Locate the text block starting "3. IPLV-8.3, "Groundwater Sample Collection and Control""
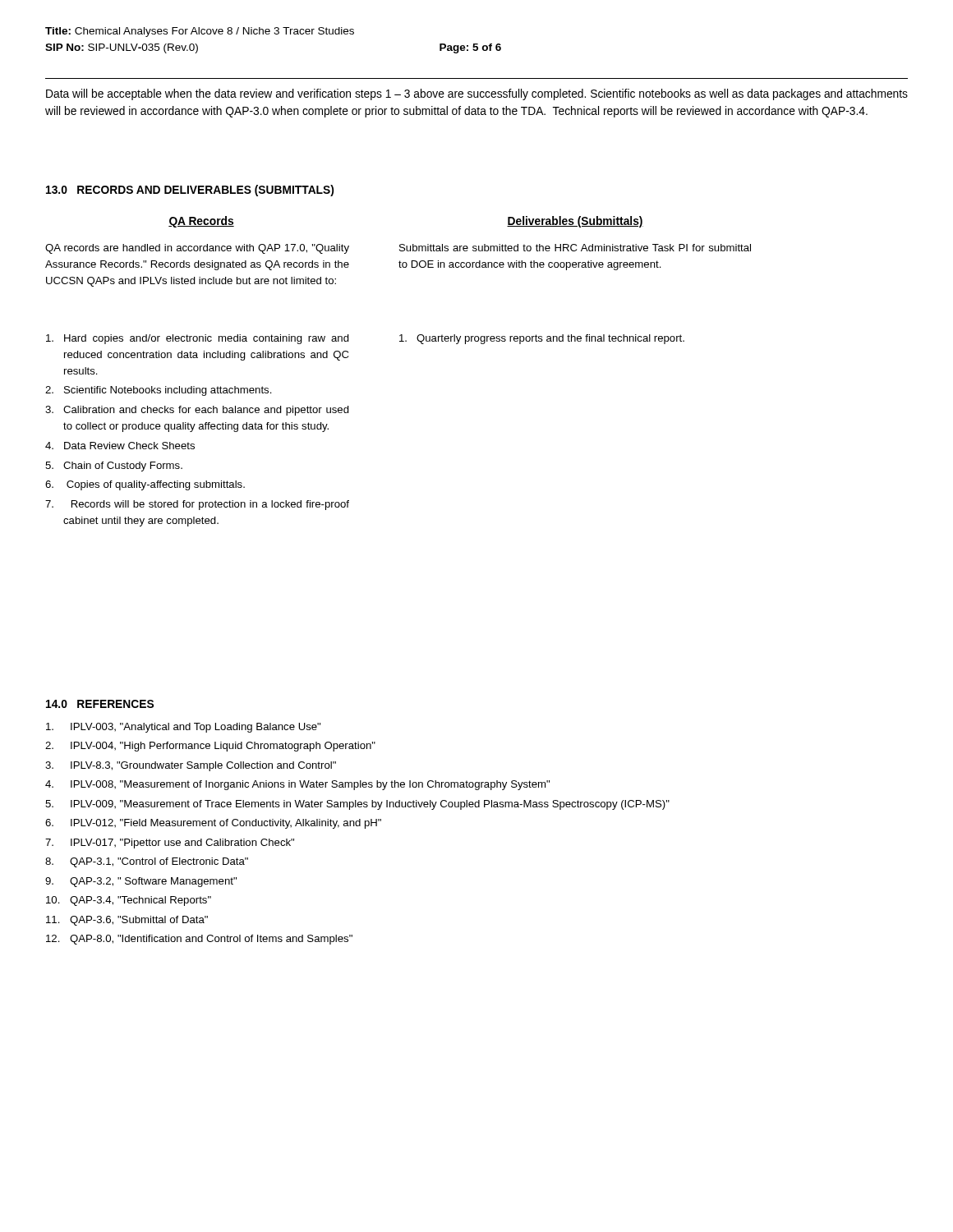 [x=191, y=766]
